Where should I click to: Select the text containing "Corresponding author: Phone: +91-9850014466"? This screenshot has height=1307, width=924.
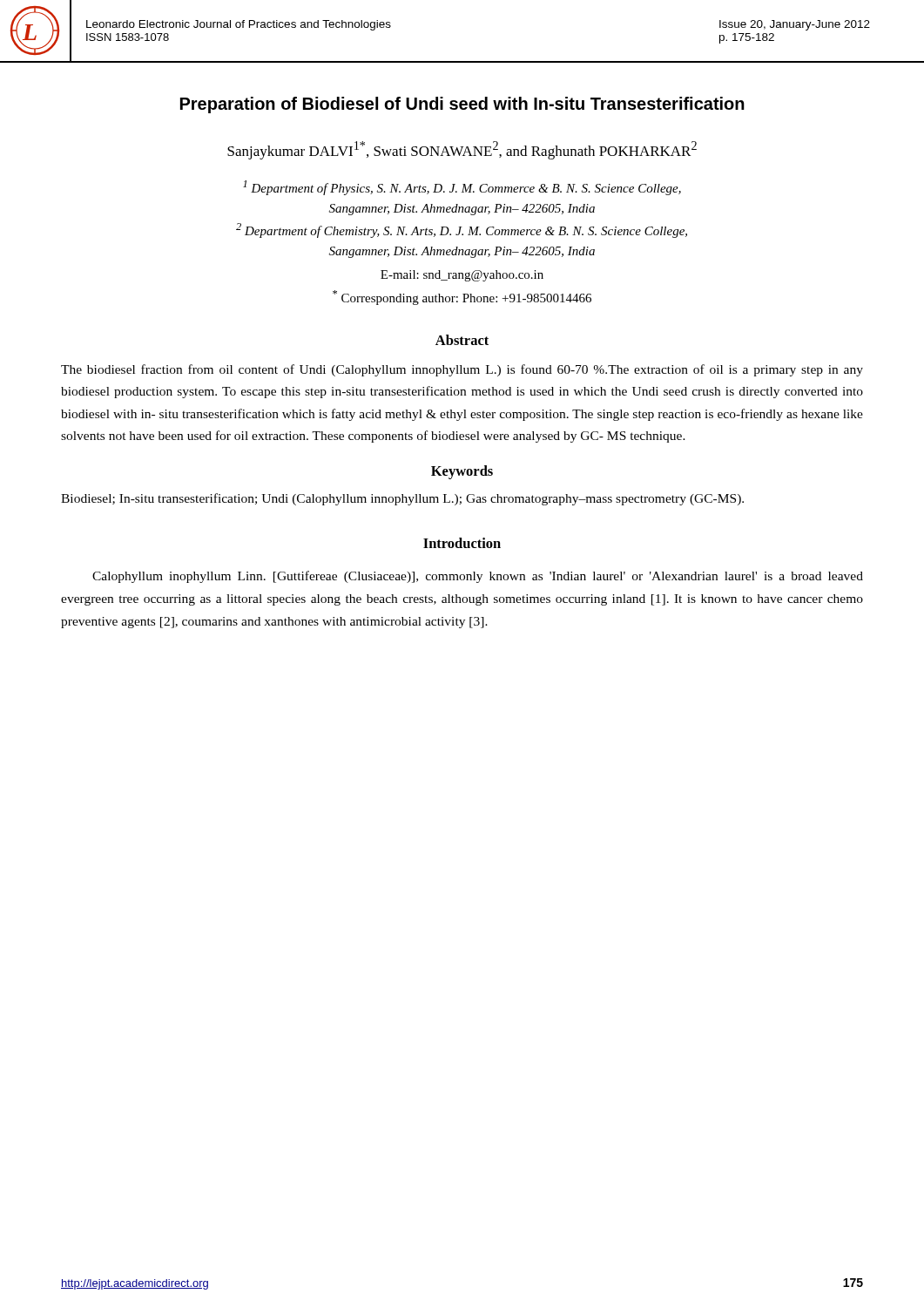coord(462,296)
